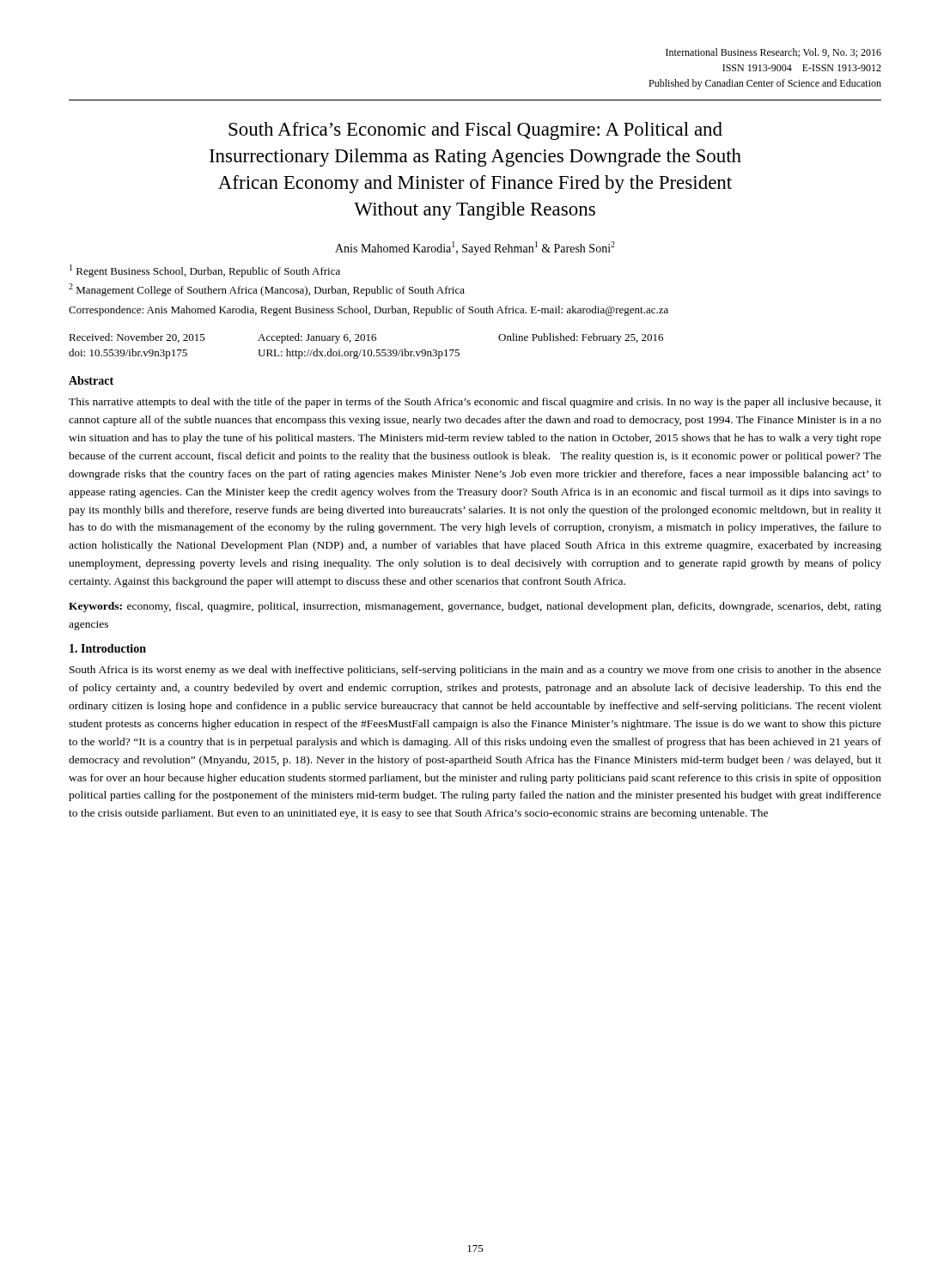Find the text starting "South Africa’s Economic and Fiscal Quagmire: A Political"
950x1288 pixels.
coord(475,169)
